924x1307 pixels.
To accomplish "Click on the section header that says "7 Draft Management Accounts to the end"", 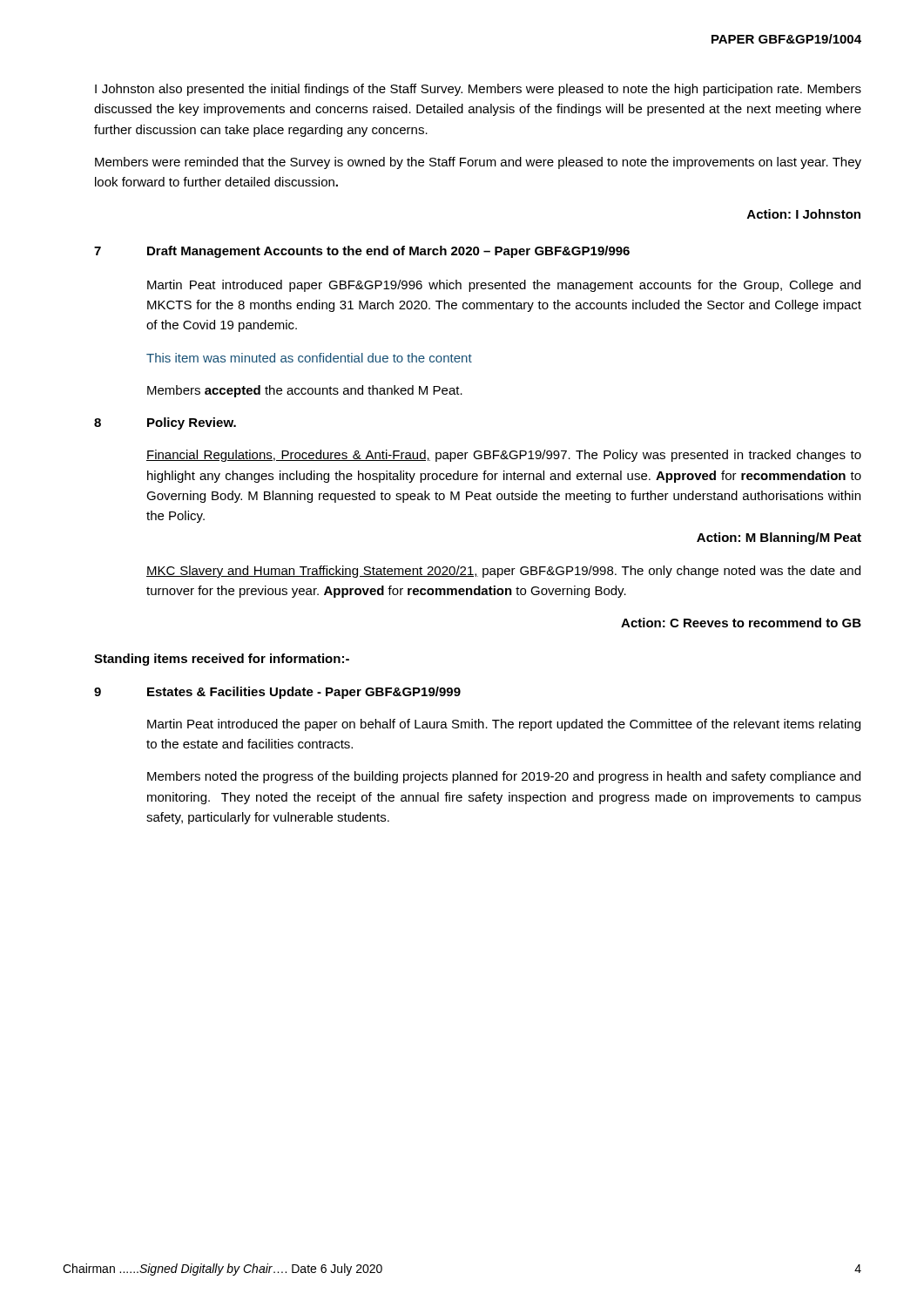I will pos(478,250).
